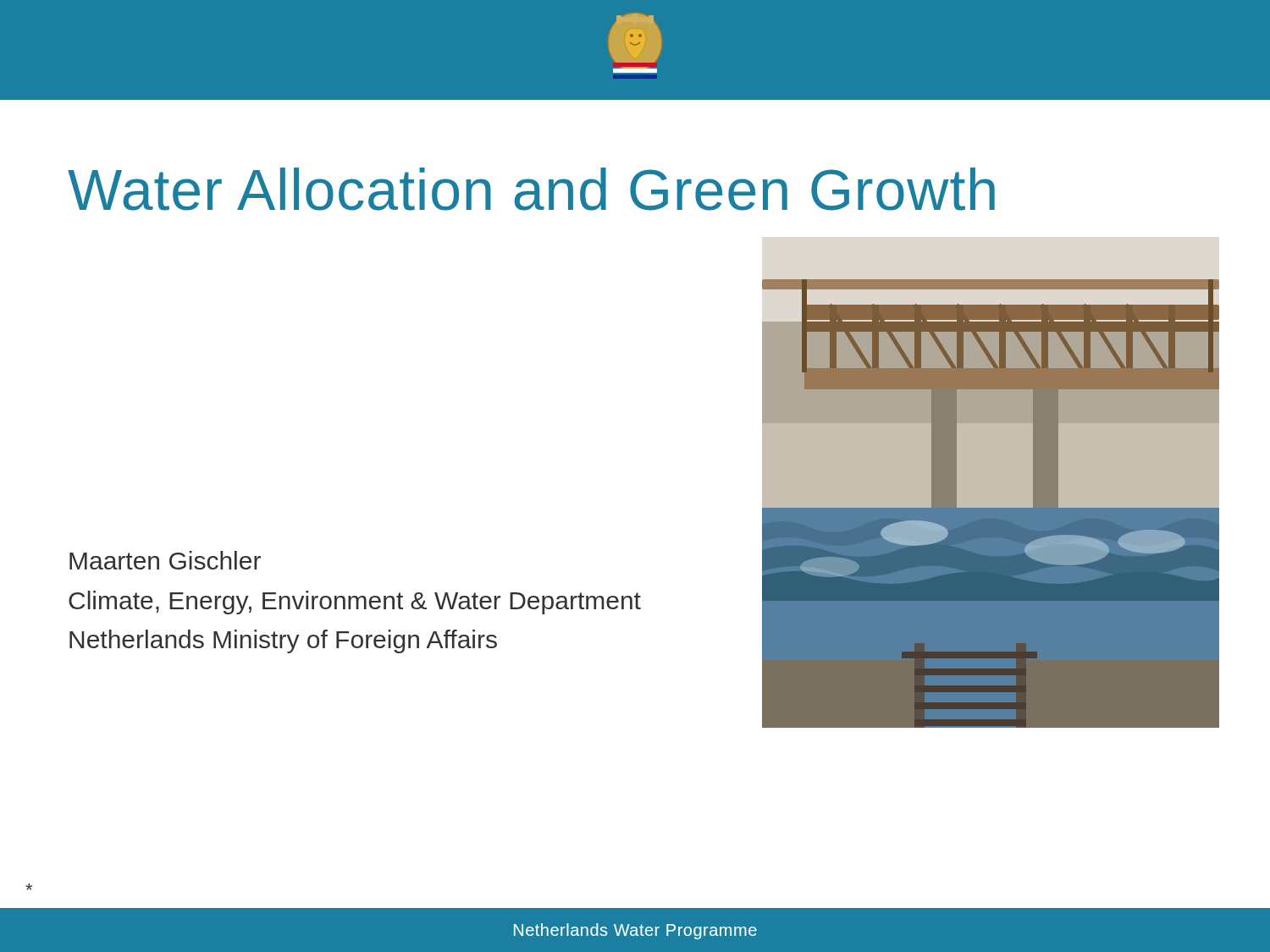1270x952 pixels.
Task: Click on the title with the text "Water Allocation and Green"
Action: 533,190
